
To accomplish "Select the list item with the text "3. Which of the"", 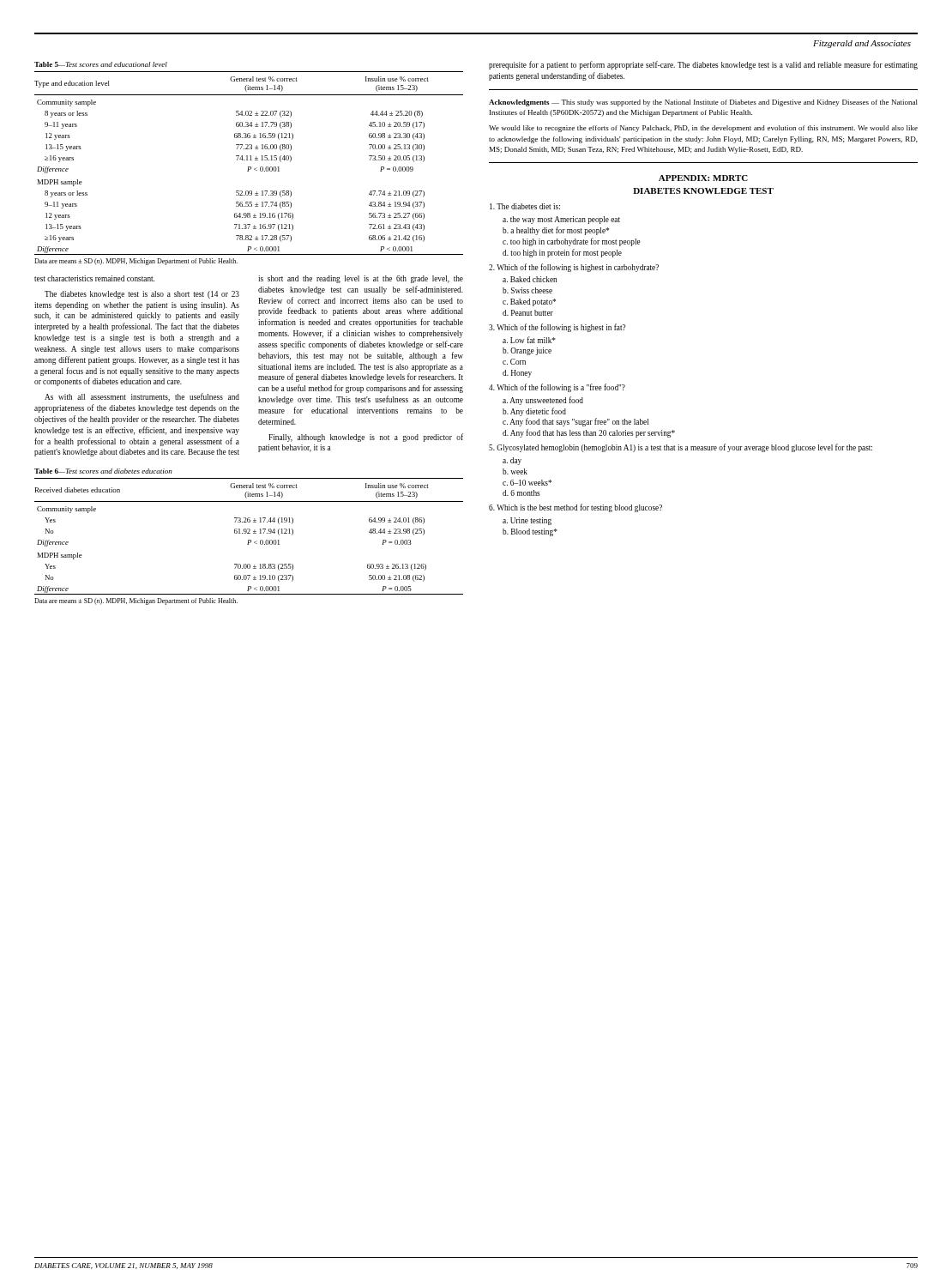I will tap(557, 328).
